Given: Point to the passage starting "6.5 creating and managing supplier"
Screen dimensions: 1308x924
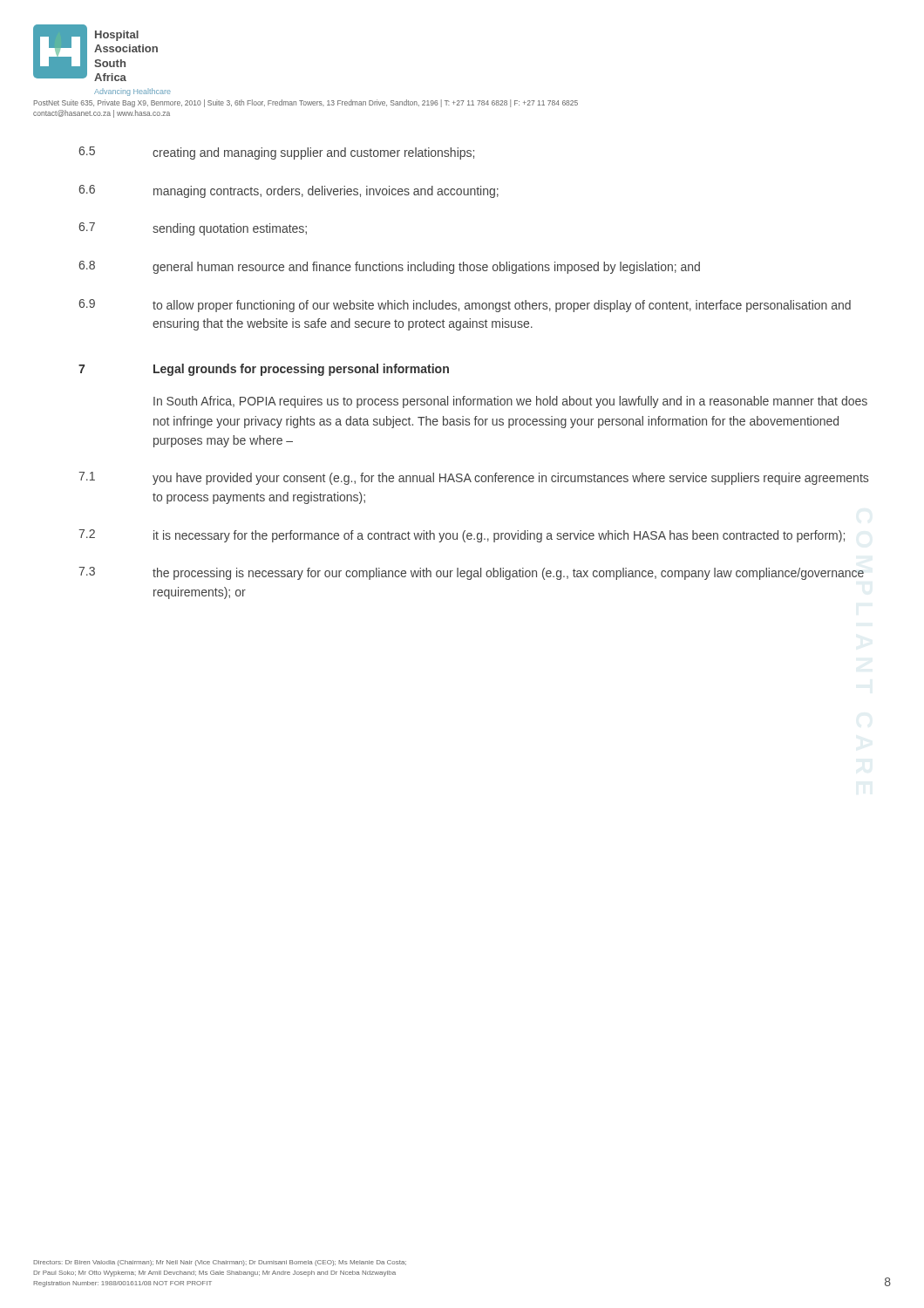Looking at the screenshot, I should click(x=474, y=153).
